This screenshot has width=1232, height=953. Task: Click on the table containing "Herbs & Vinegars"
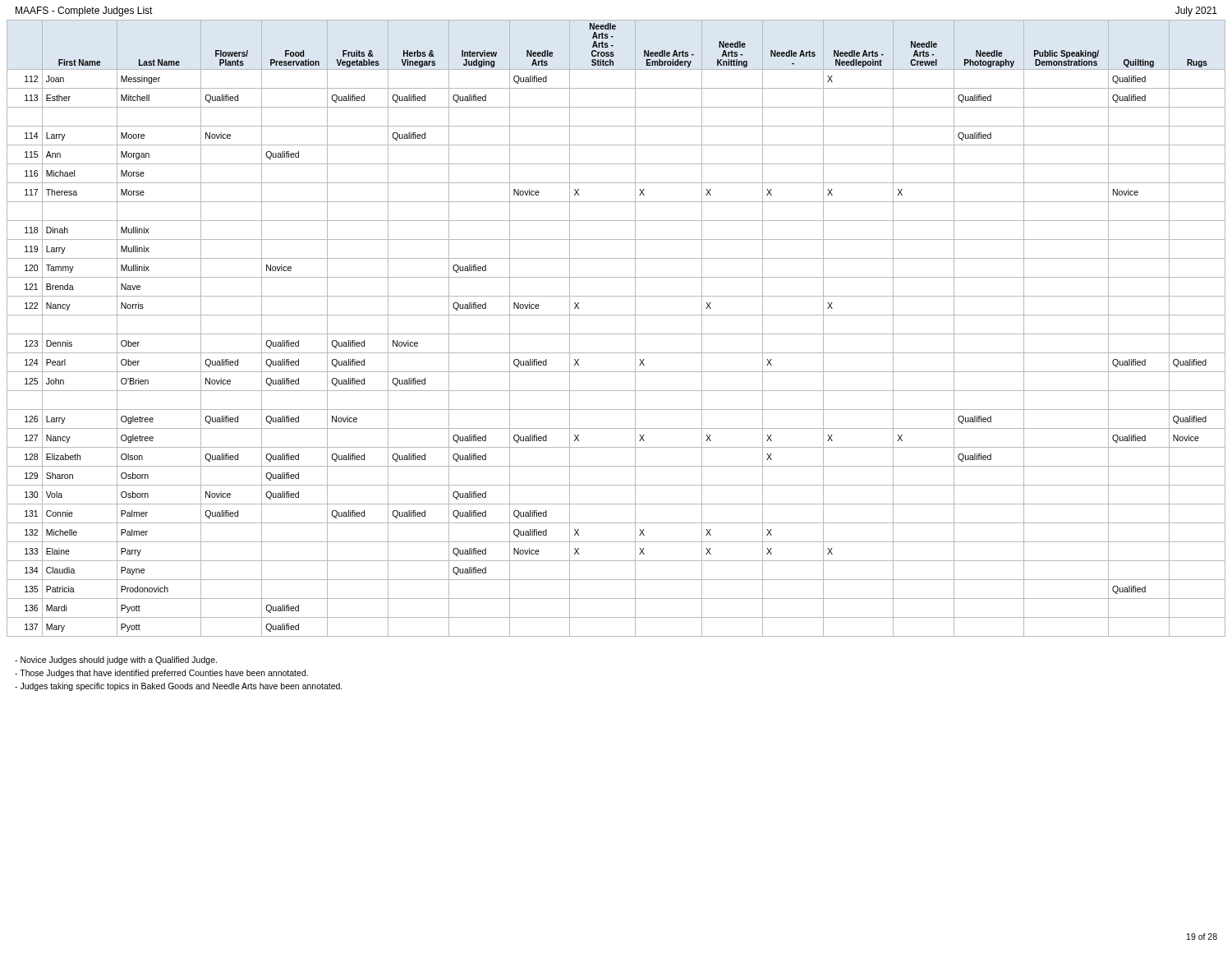click(616, 328)
